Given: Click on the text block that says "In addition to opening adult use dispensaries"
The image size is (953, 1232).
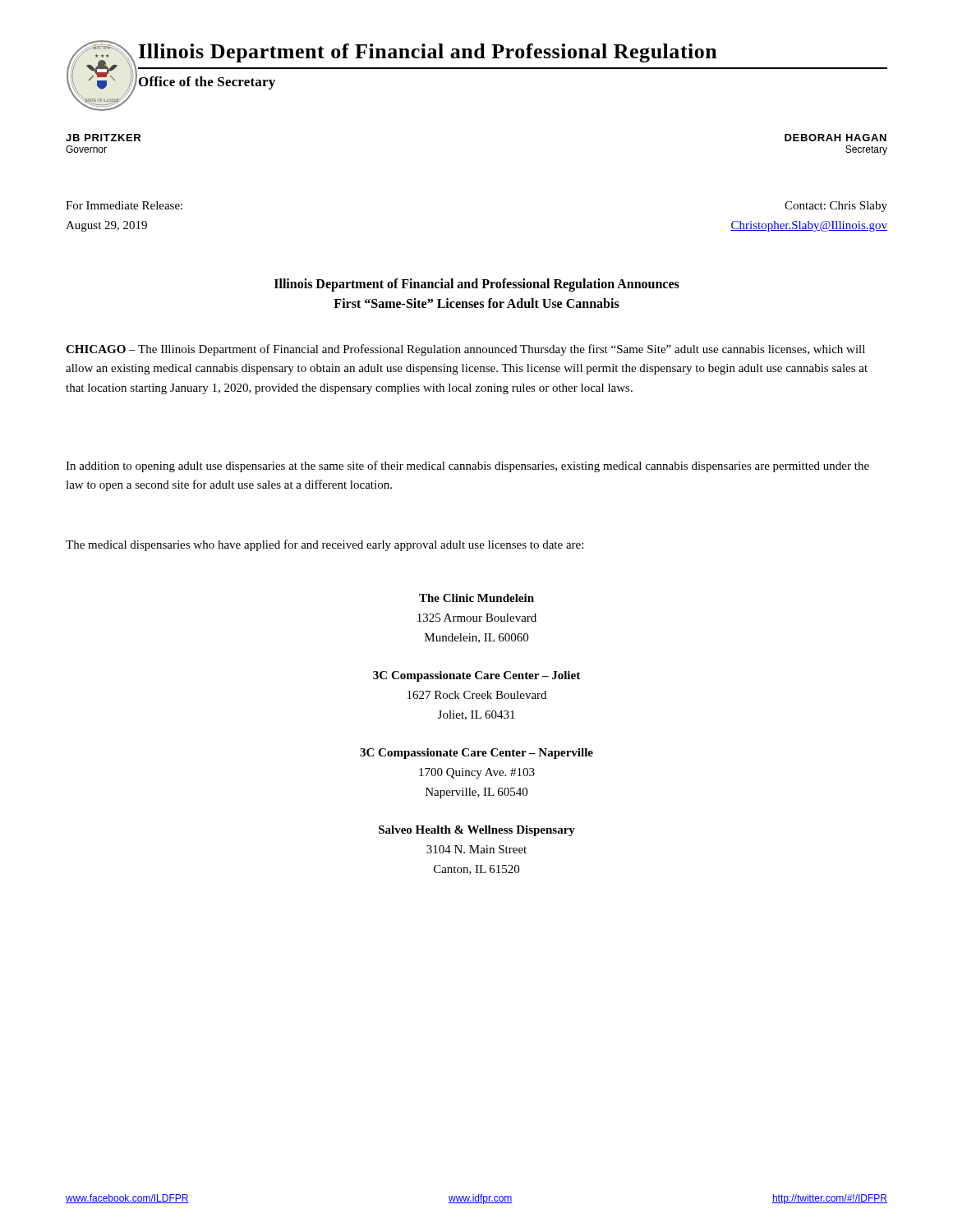Looking at the screenshot, I should pos(467,475).
